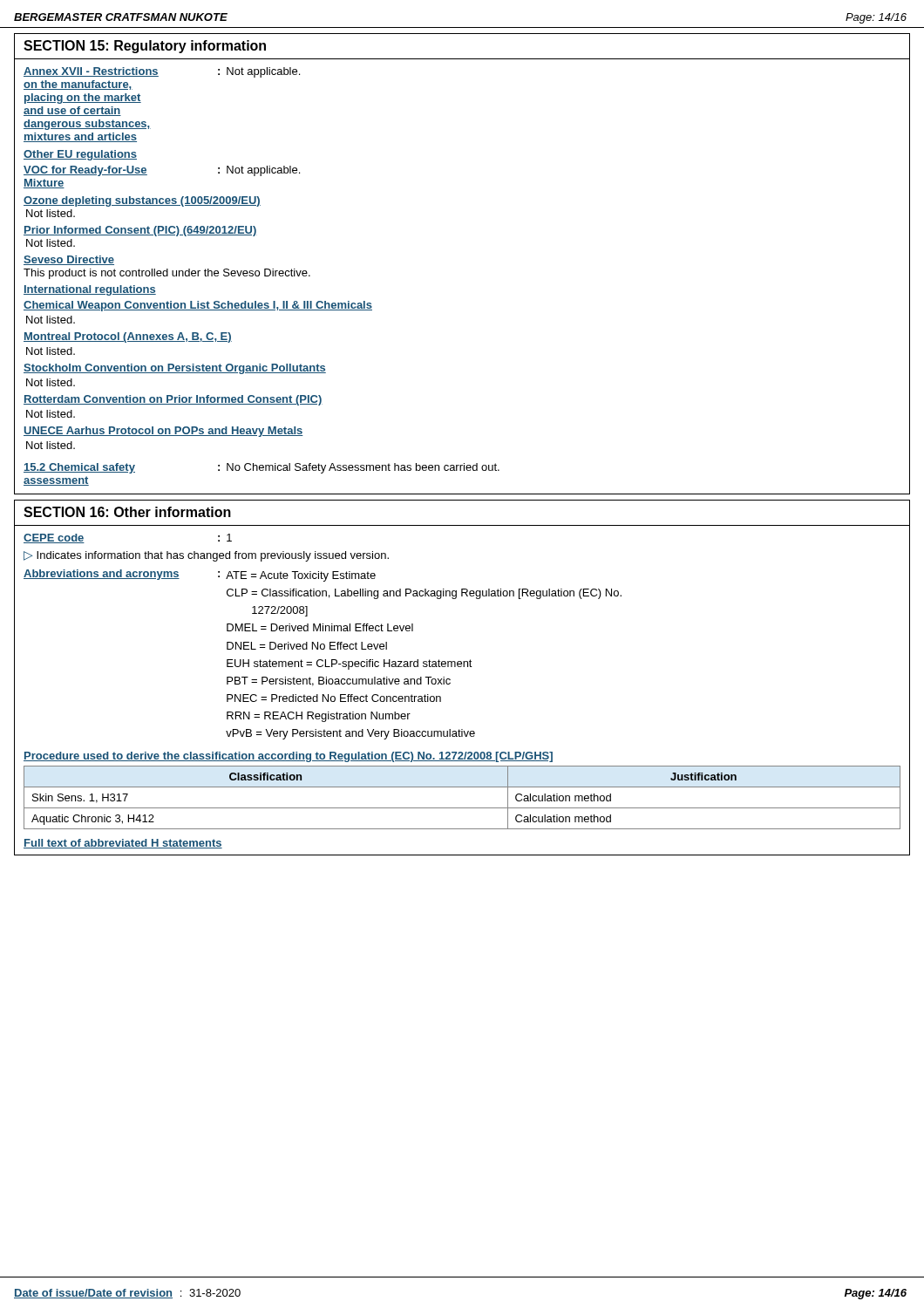This screenshot has height=1308, width=924.
Task: Where is the passage that starts "Annex XVII - Restrictionson the"?
Action: (89, 72)
